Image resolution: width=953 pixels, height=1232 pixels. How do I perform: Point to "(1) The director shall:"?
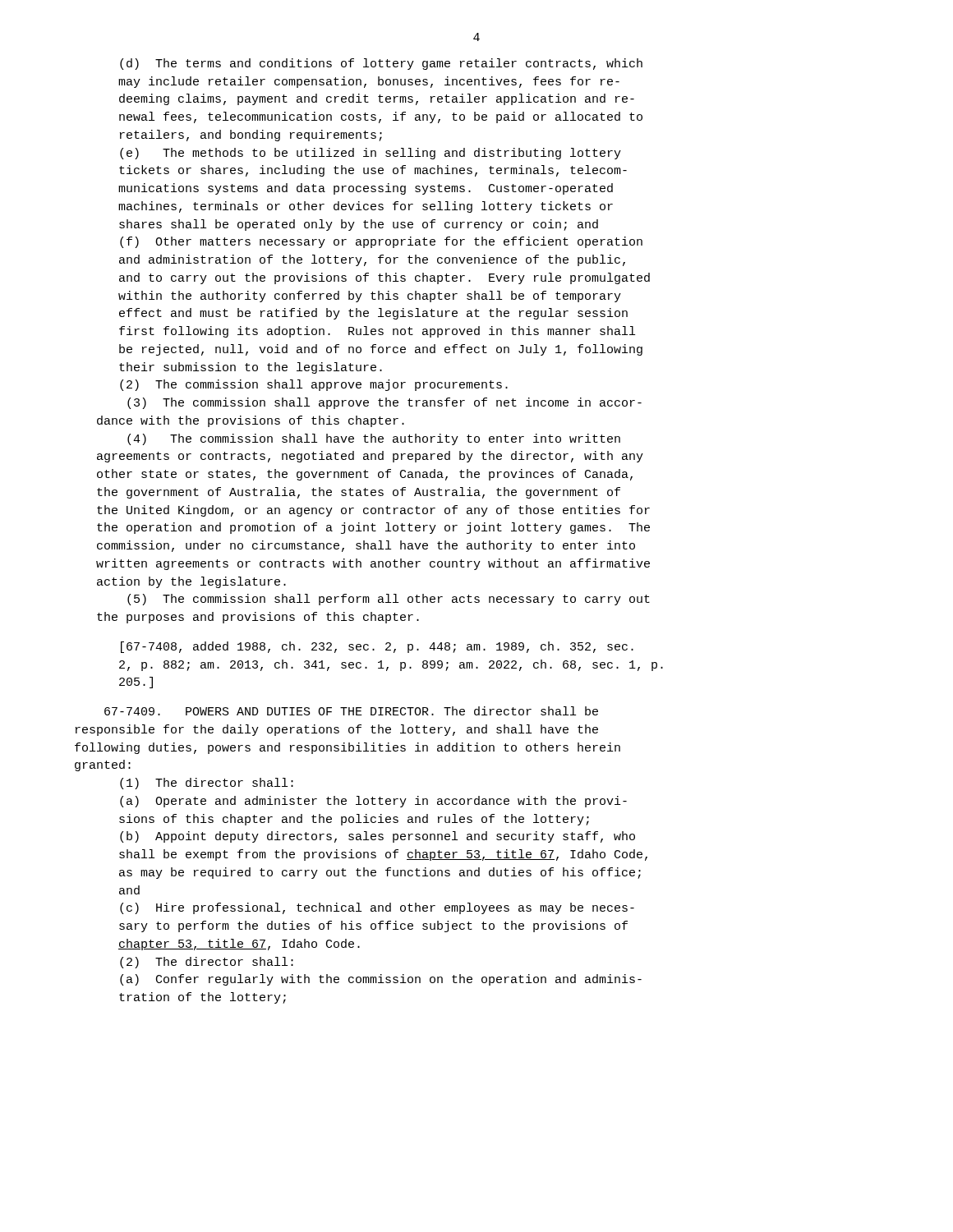[x=207, y=784]
